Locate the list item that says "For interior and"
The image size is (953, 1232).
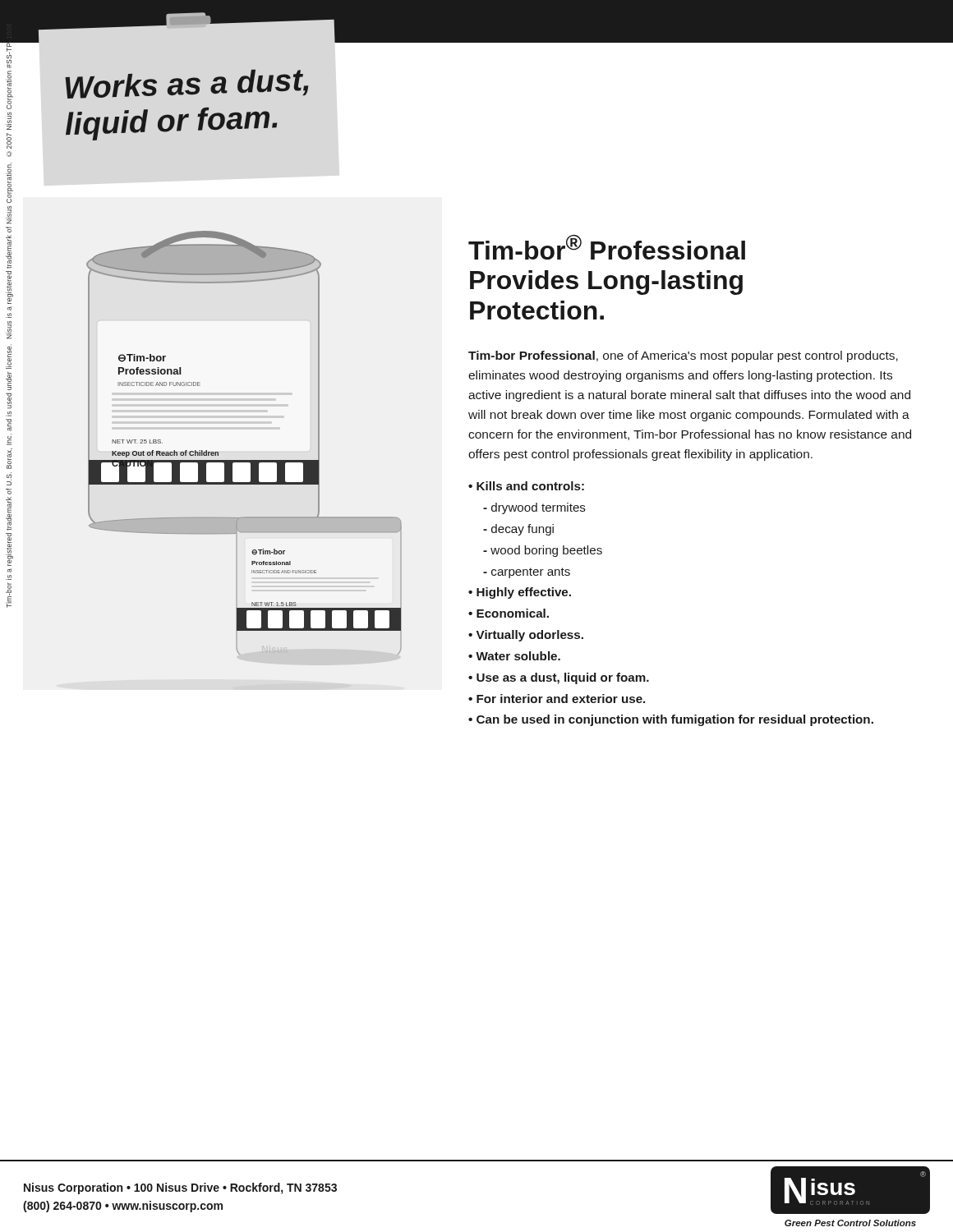(x=561, y=698)
